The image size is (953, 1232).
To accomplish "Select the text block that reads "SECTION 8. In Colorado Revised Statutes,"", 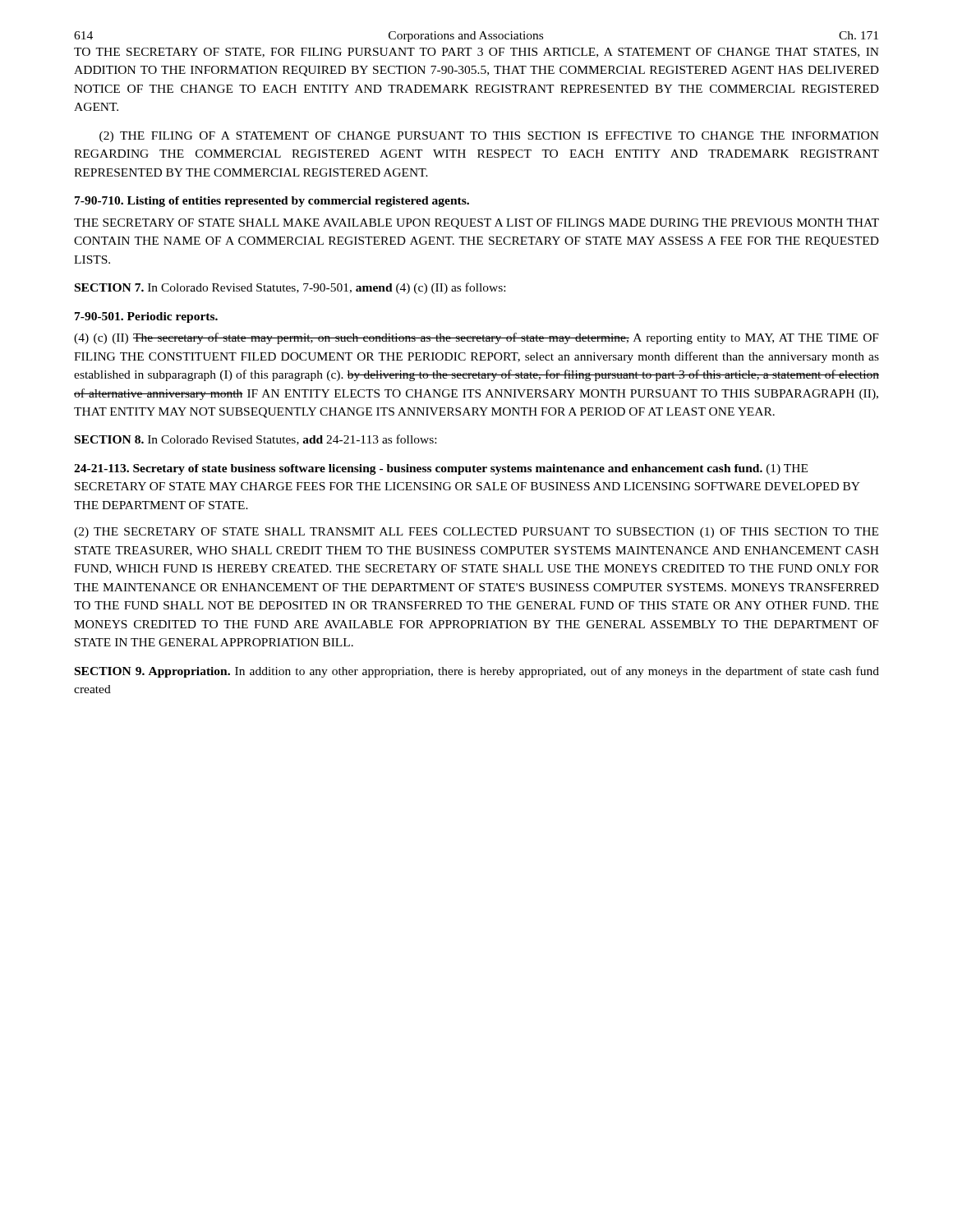I will pyautogui.click(x=256, y=439).
